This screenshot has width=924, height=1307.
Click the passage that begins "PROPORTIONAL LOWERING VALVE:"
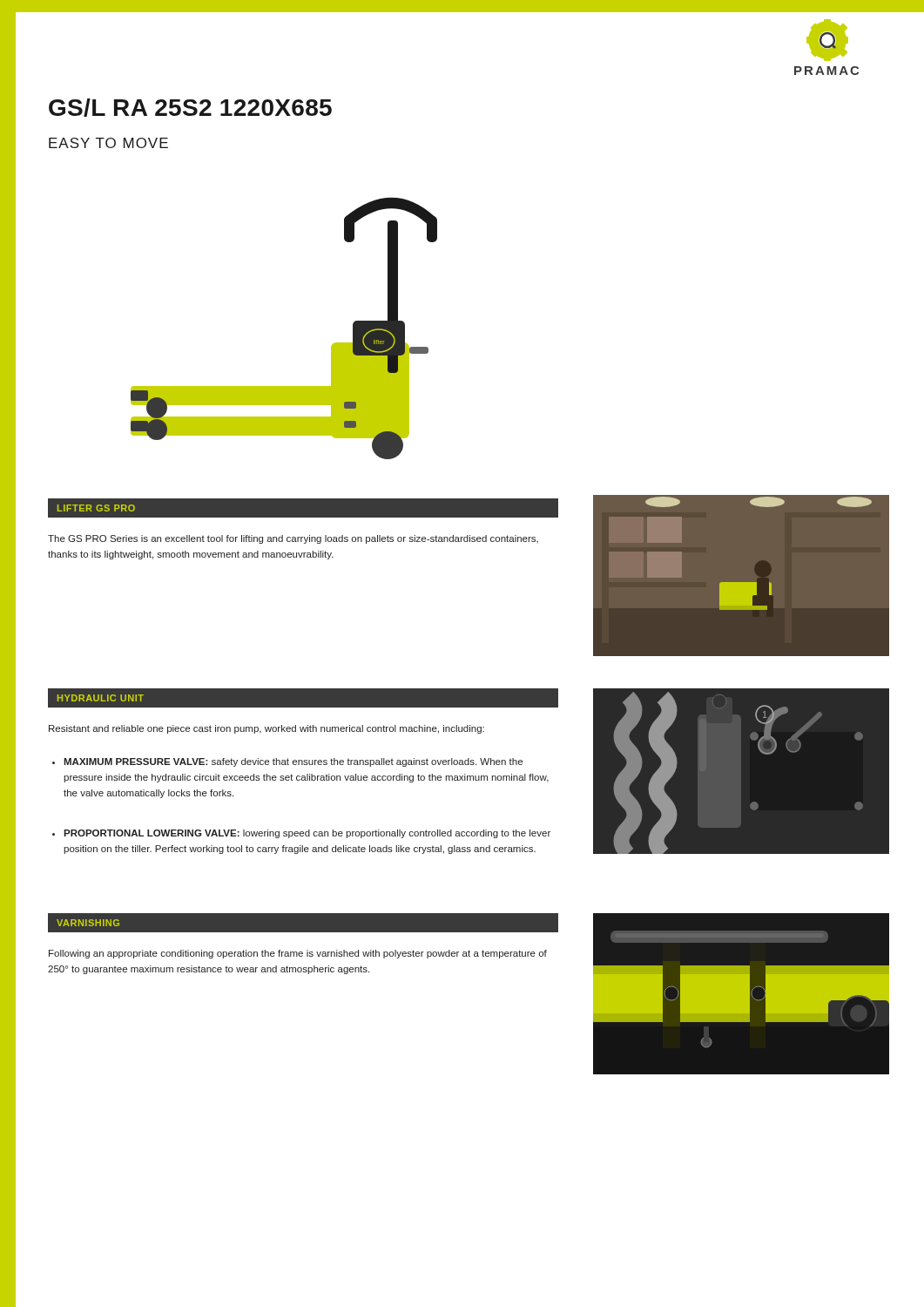(303, 842)
